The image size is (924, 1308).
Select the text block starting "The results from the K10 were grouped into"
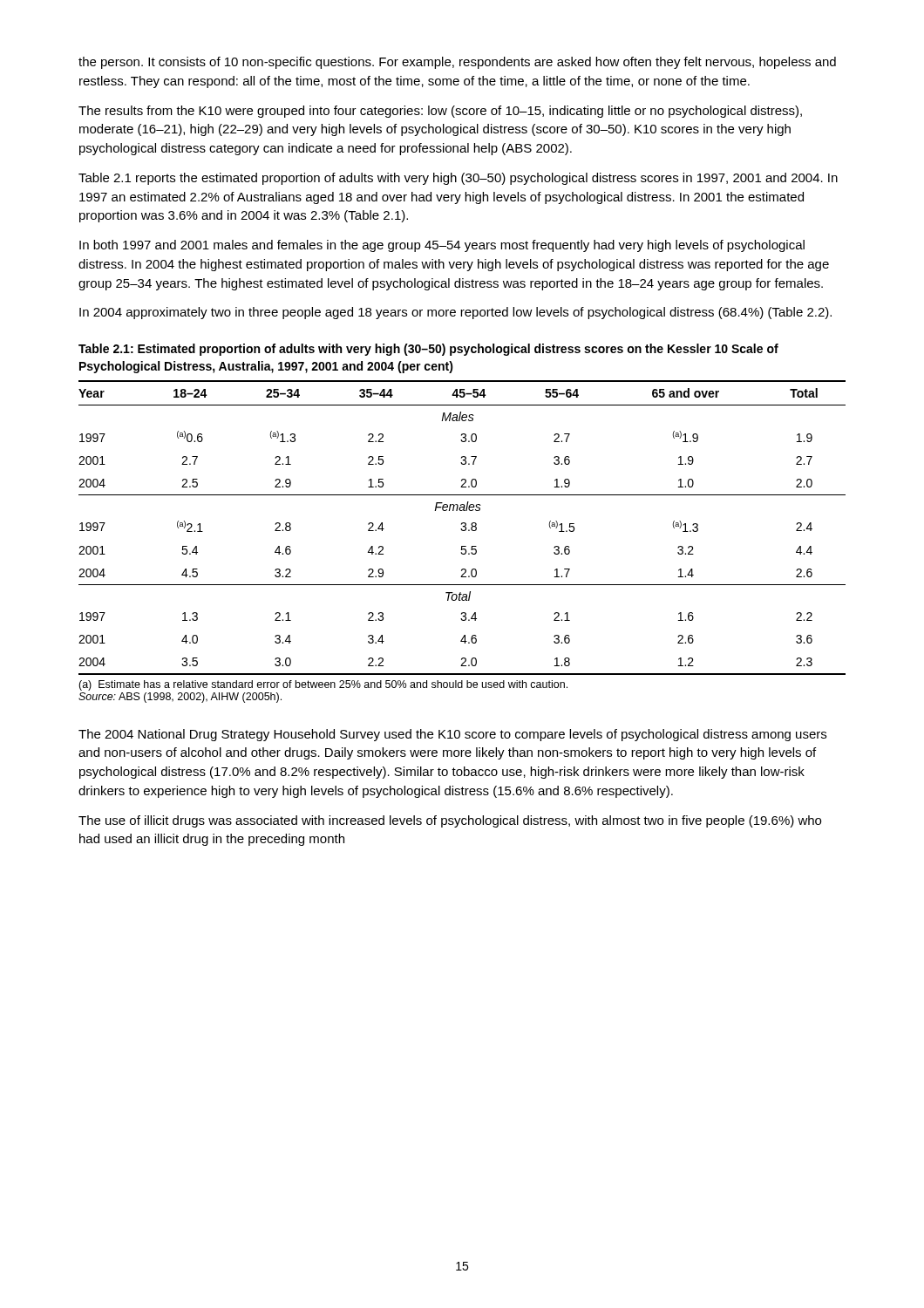(x=441, y=129)
